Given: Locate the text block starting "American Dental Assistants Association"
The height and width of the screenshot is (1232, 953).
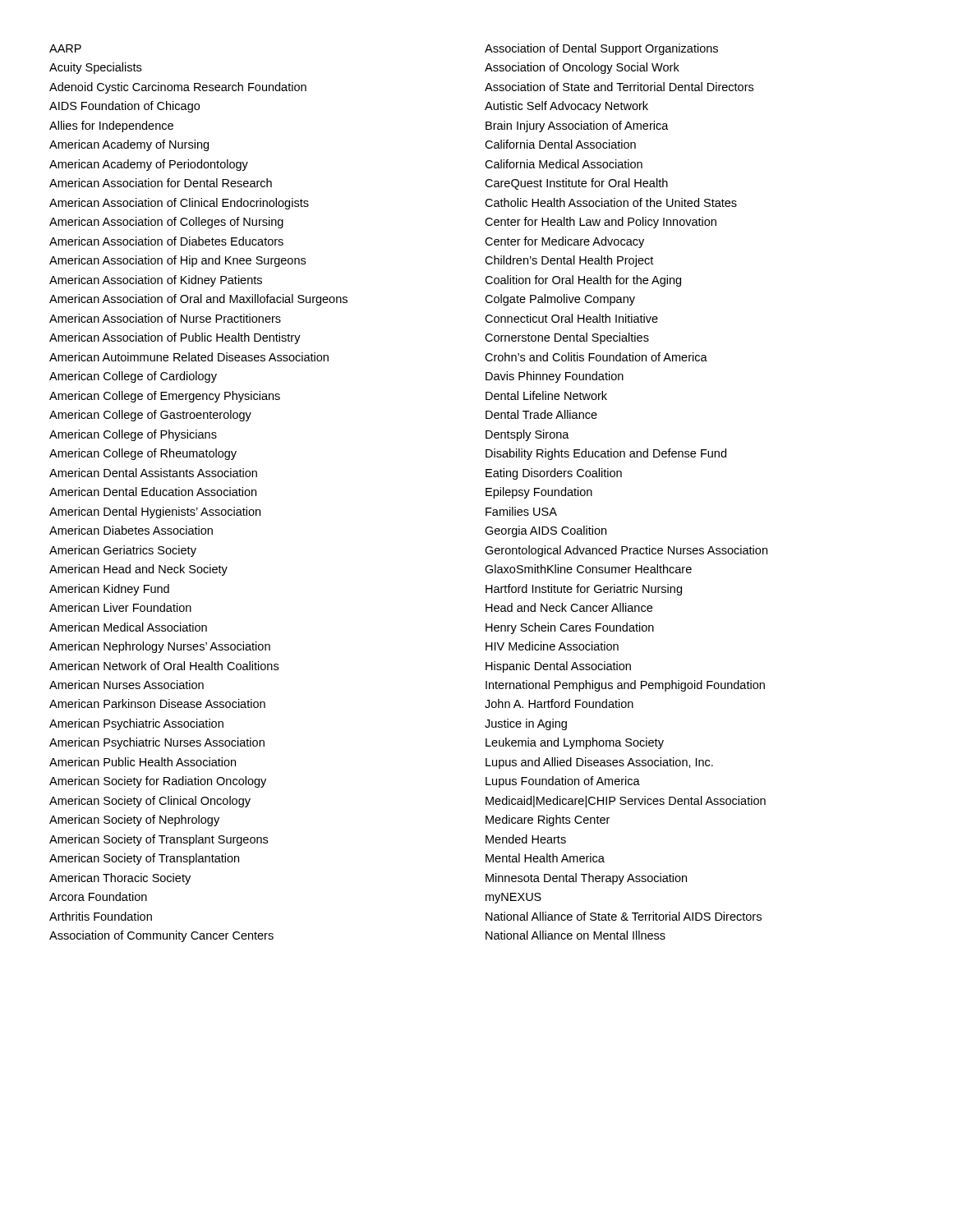Looking at the screenshot, I should pos(154,473).
